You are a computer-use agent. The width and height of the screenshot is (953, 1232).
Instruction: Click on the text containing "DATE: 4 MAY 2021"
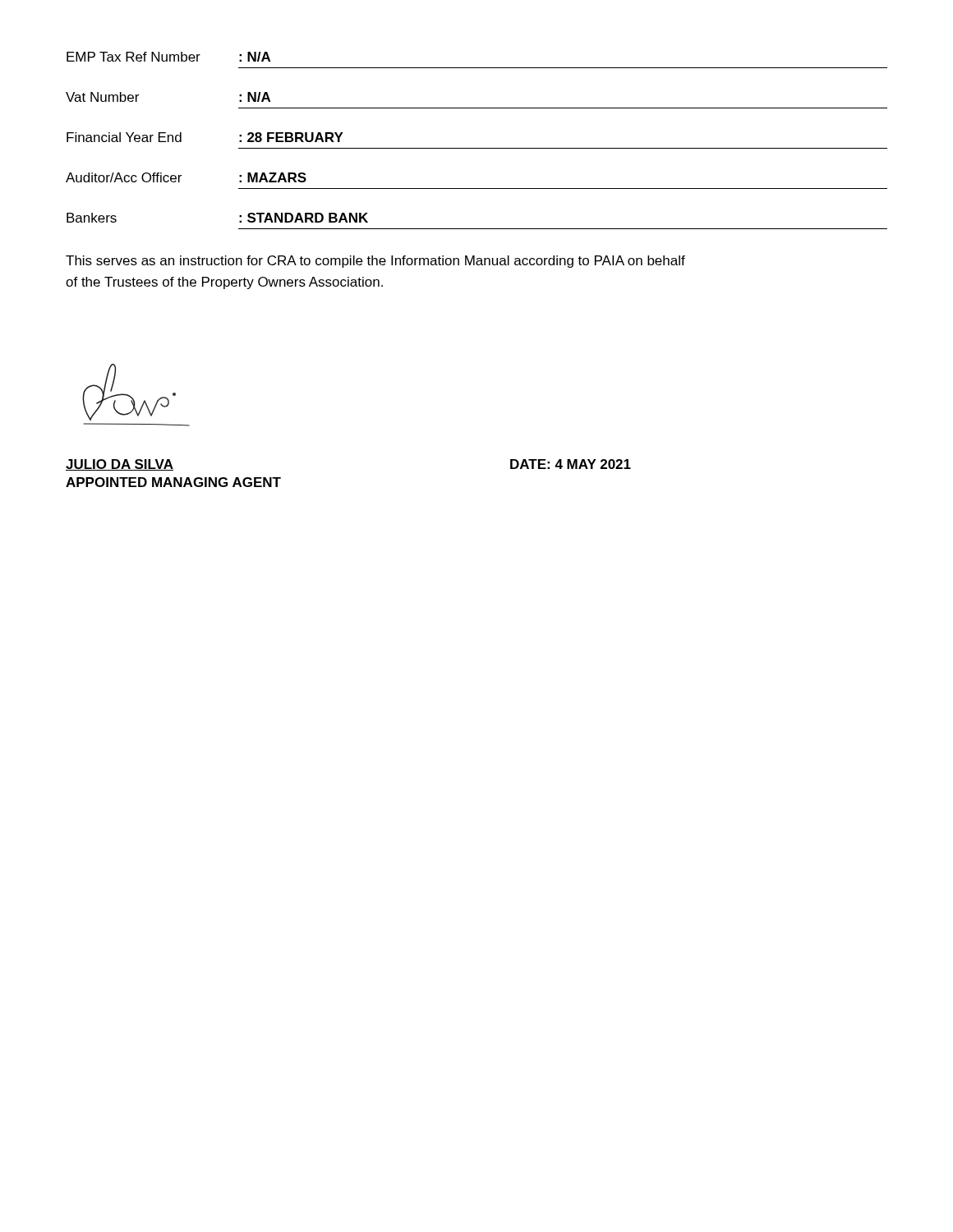(570, 465)
